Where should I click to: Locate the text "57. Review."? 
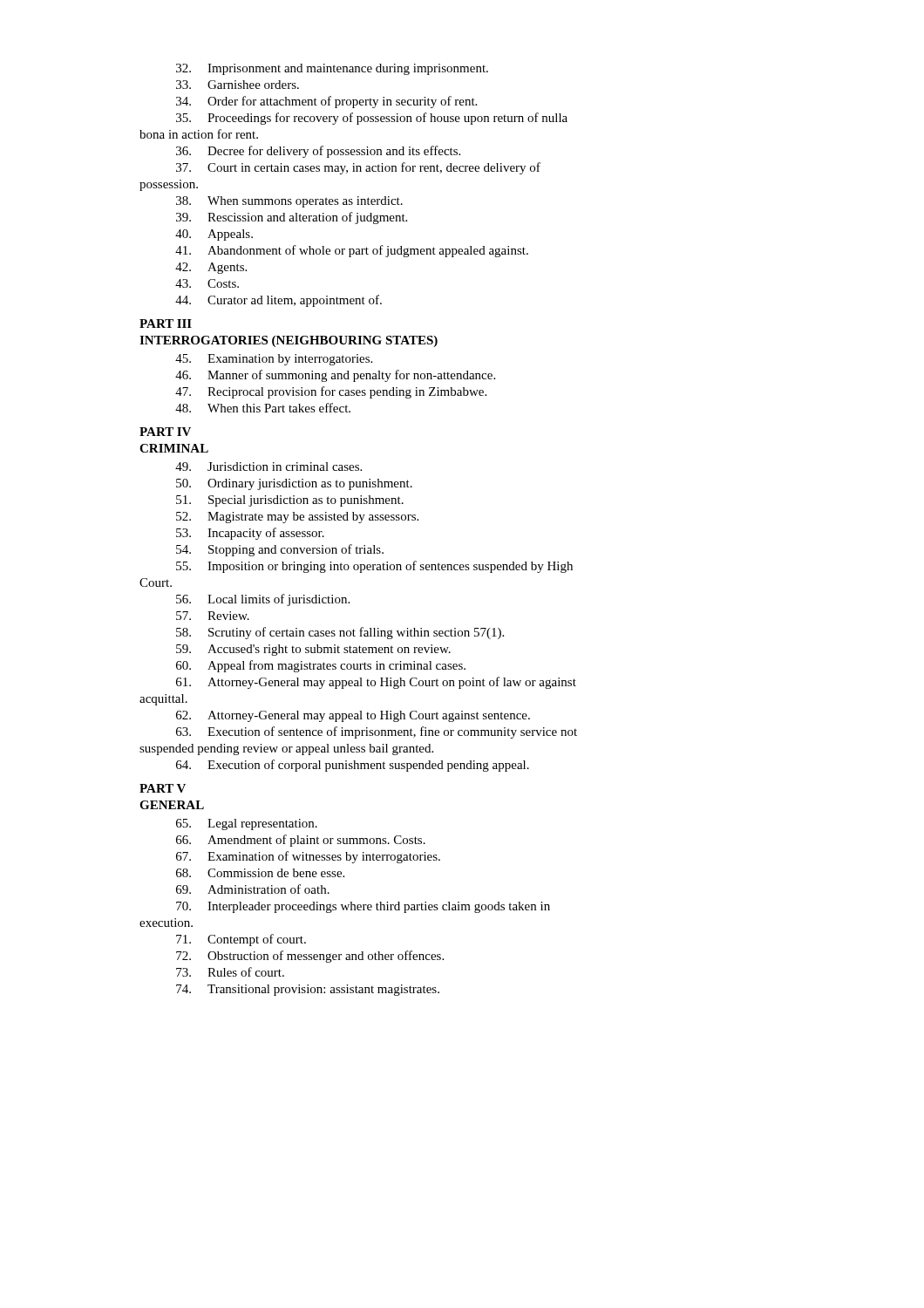click(479, 616)
